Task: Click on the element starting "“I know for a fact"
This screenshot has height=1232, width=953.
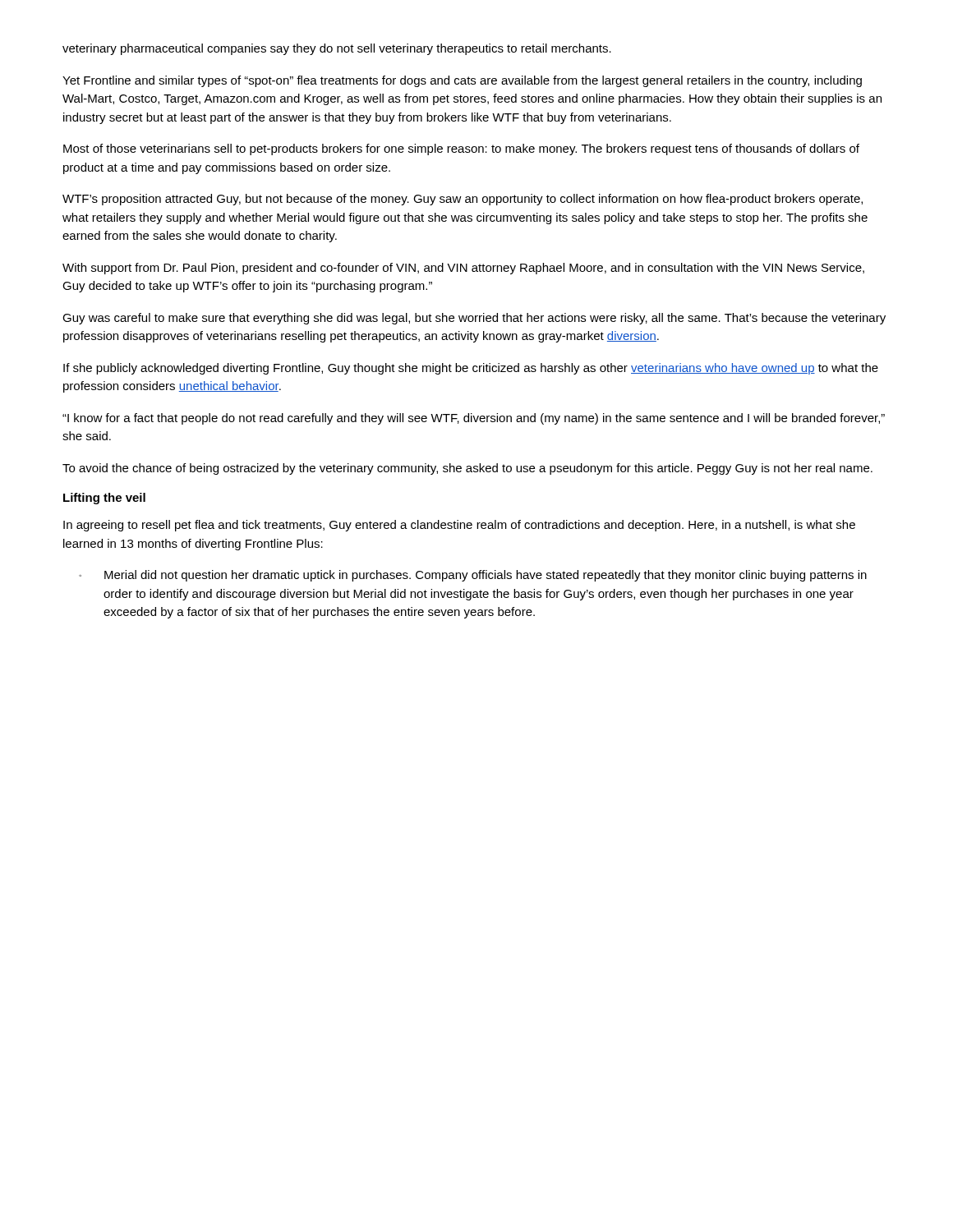Action: pyautogui.click(x=474, y=426)
